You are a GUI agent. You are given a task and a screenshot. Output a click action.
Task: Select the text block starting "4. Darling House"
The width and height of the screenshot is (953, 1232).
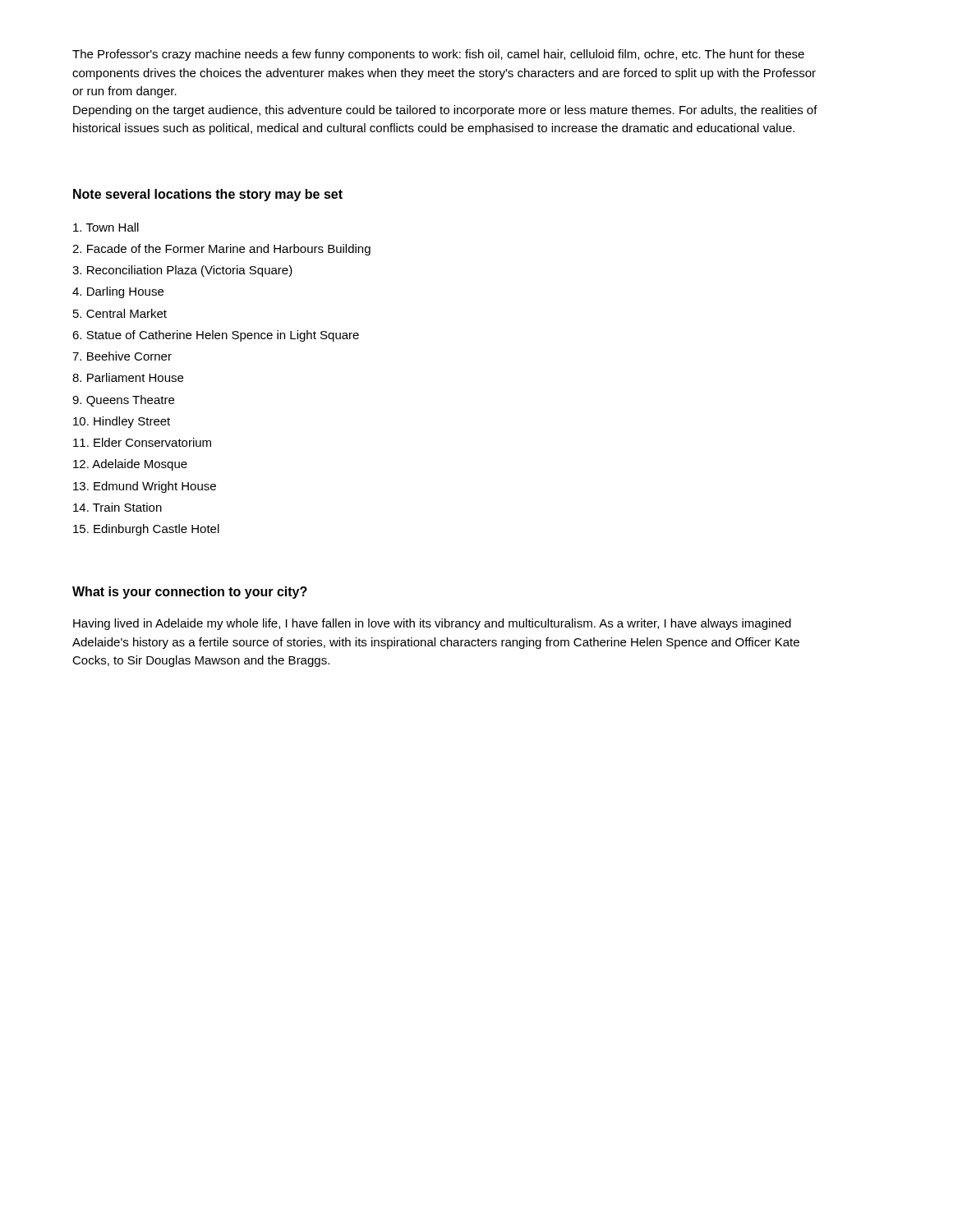point(118,291)
